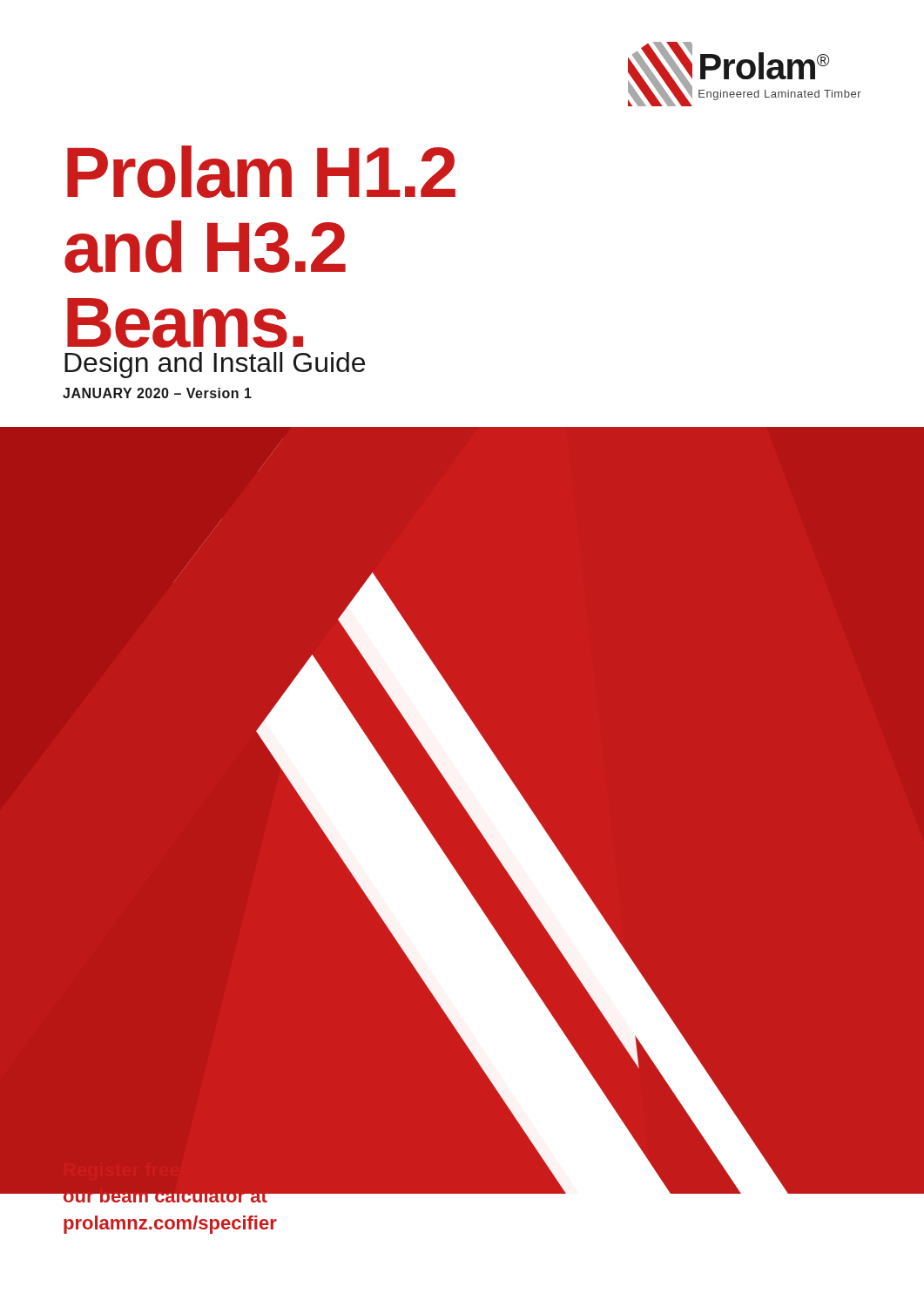Locate the illustration

coord(462,810)
